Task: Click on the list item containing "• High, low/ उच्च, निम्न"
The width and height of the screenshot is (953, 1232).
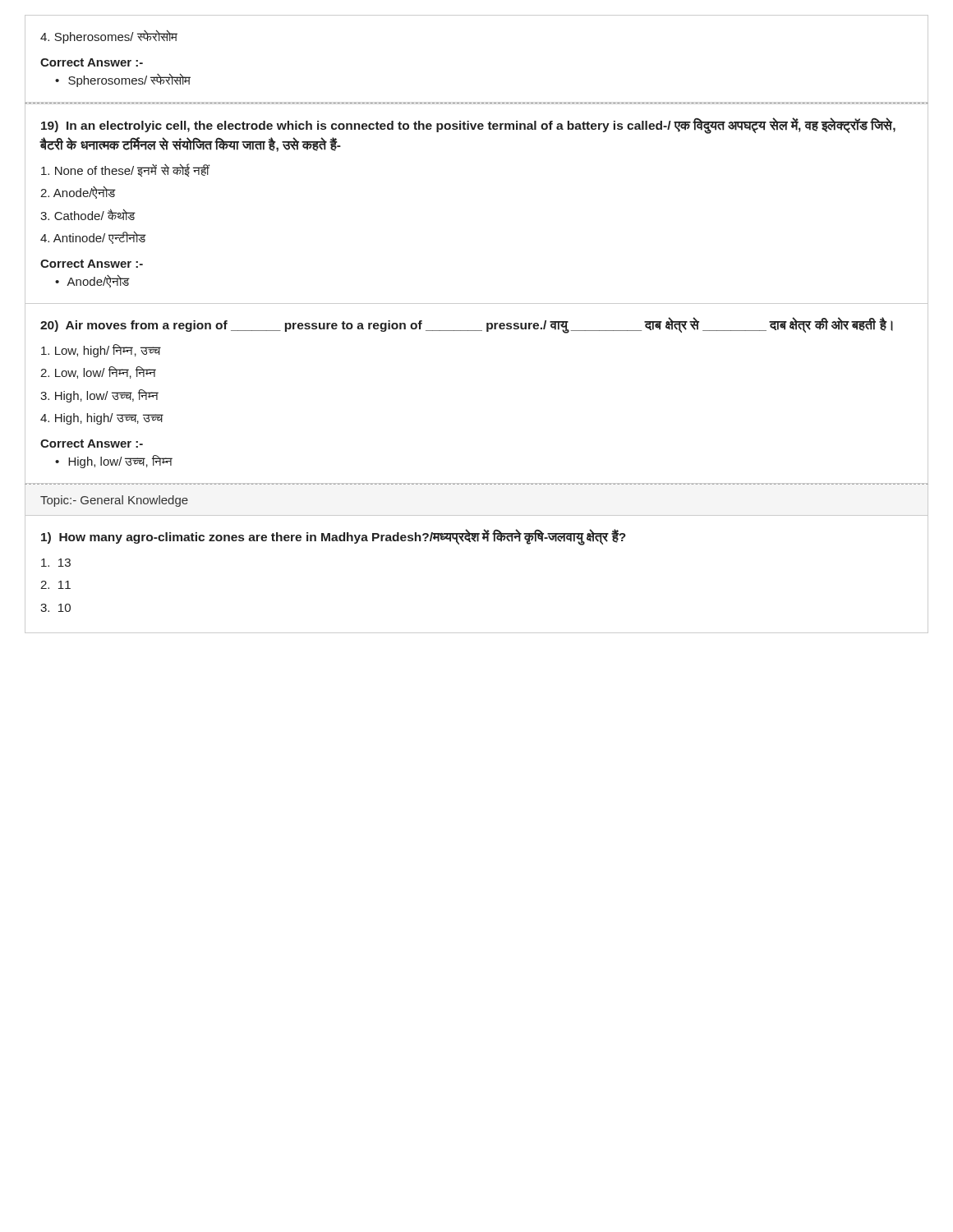Action: click(114, 461)
